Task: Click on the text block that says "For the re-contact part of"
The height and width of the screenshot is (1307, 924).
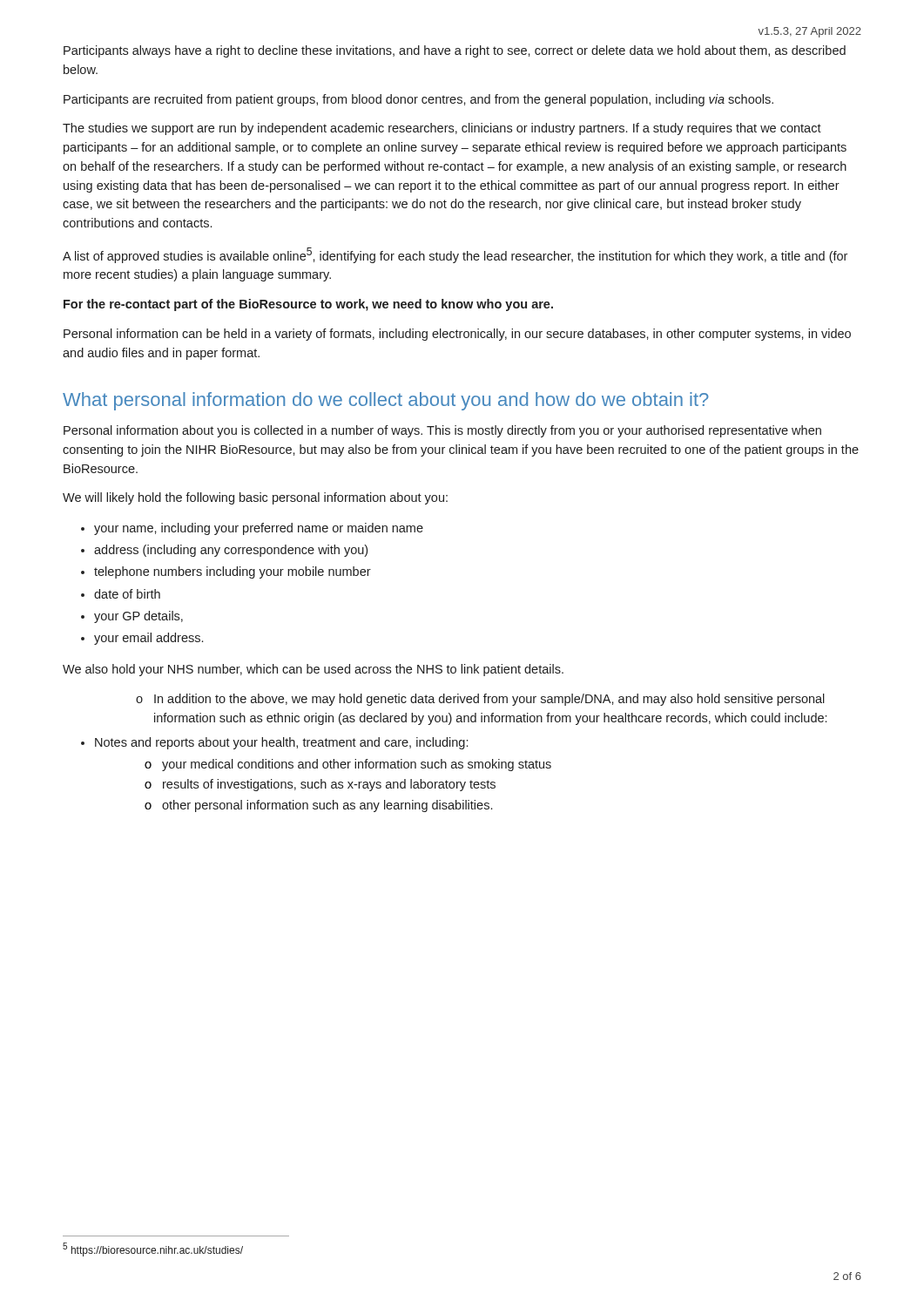Action: 462,305
